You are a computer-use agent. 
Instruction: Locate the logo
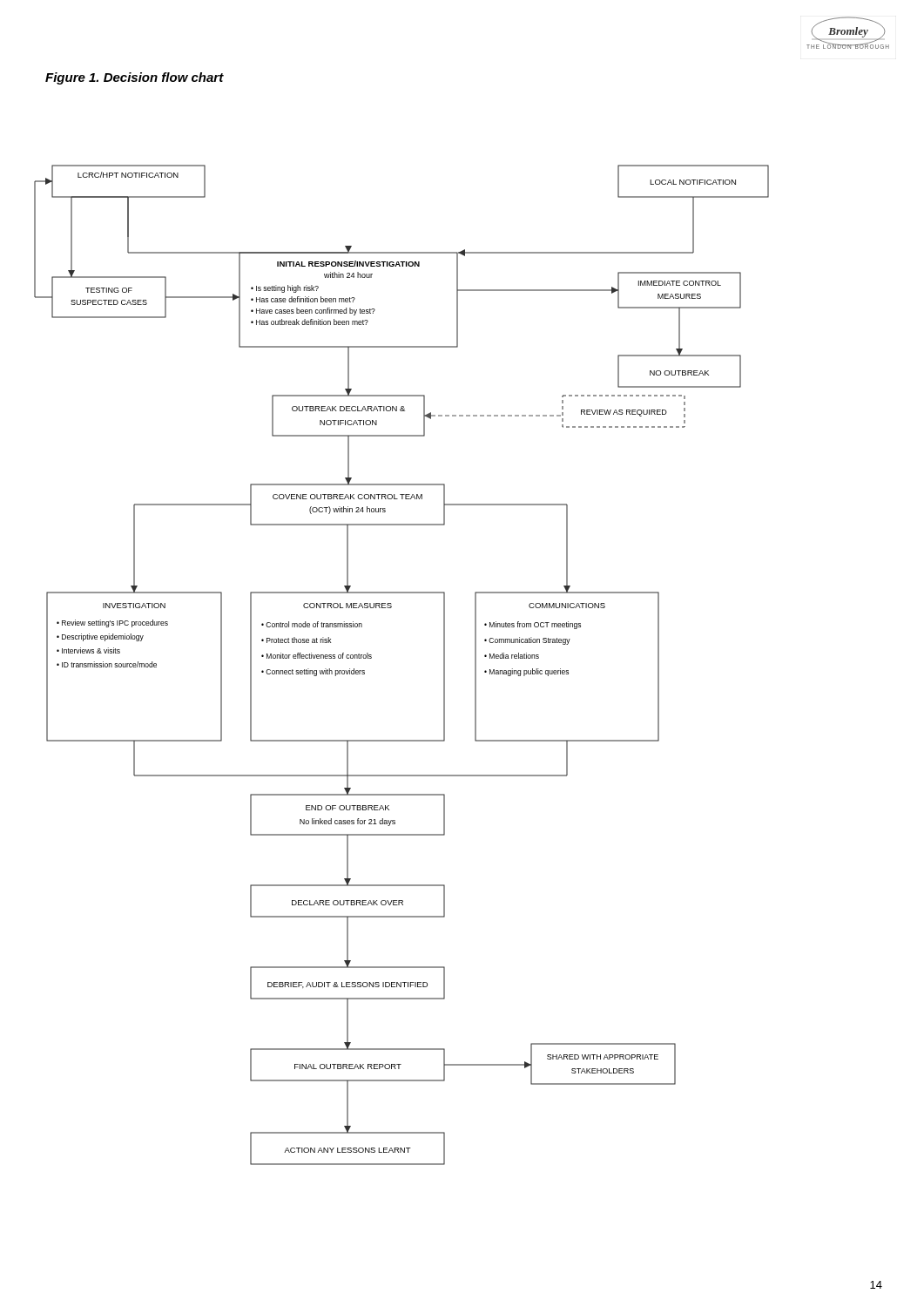point(848,39)
